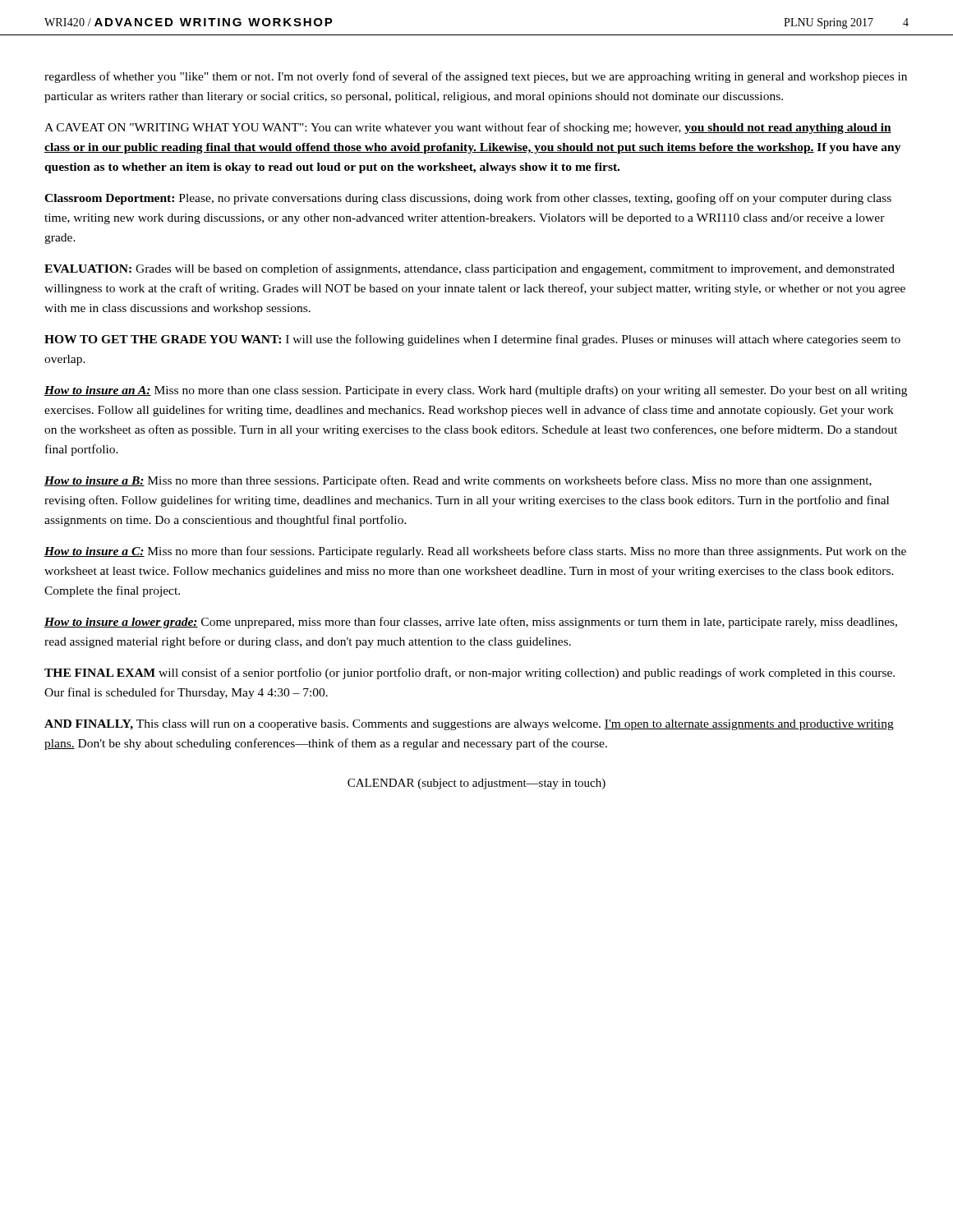Viewport: 953px width, 1232px height.
Task: Point to the block beginning "A CAVEAT ON "WRITING WHAT"
Action: [x=476, y=147]
